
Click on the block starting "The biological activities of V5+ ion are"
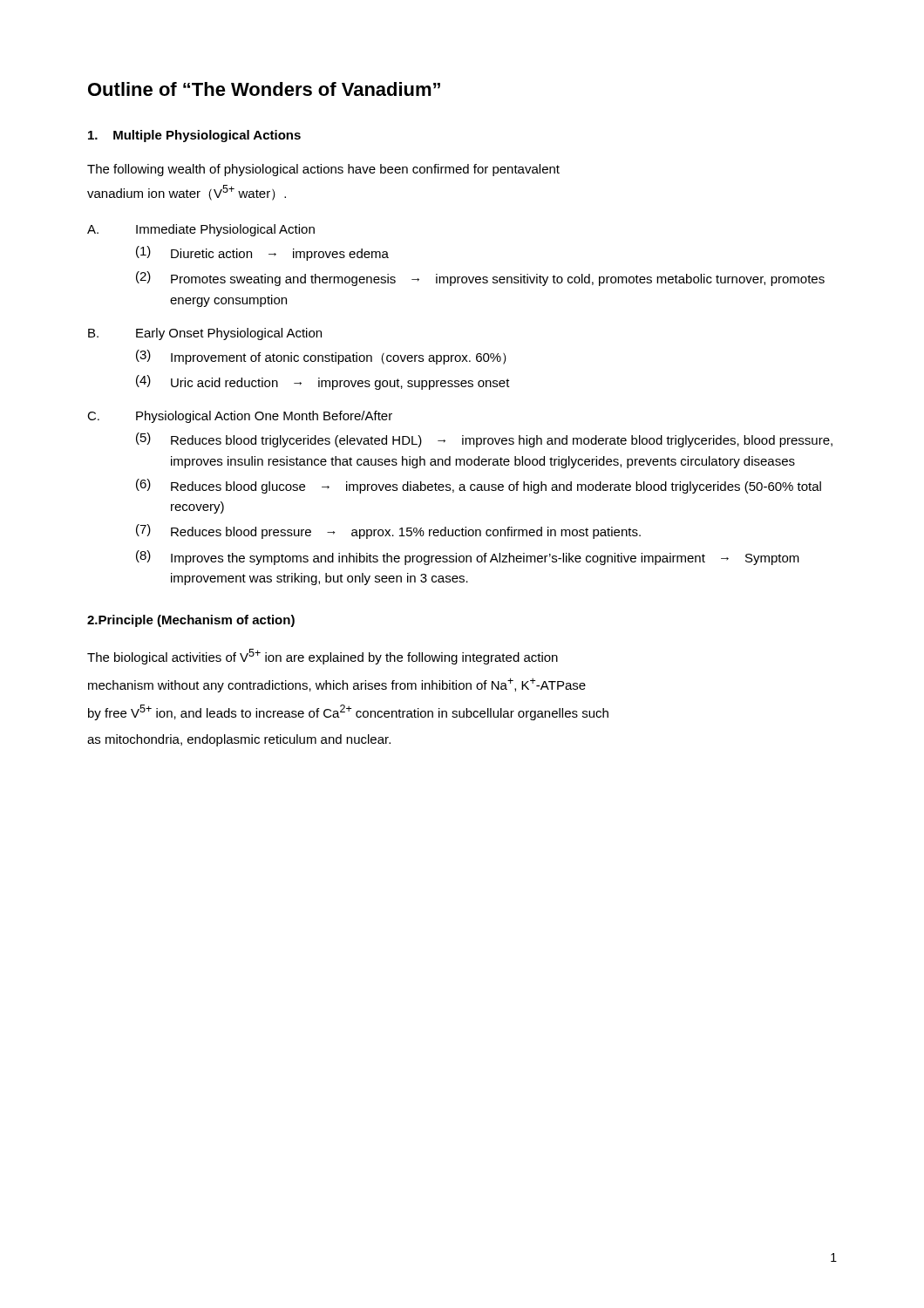coord(348,697)
